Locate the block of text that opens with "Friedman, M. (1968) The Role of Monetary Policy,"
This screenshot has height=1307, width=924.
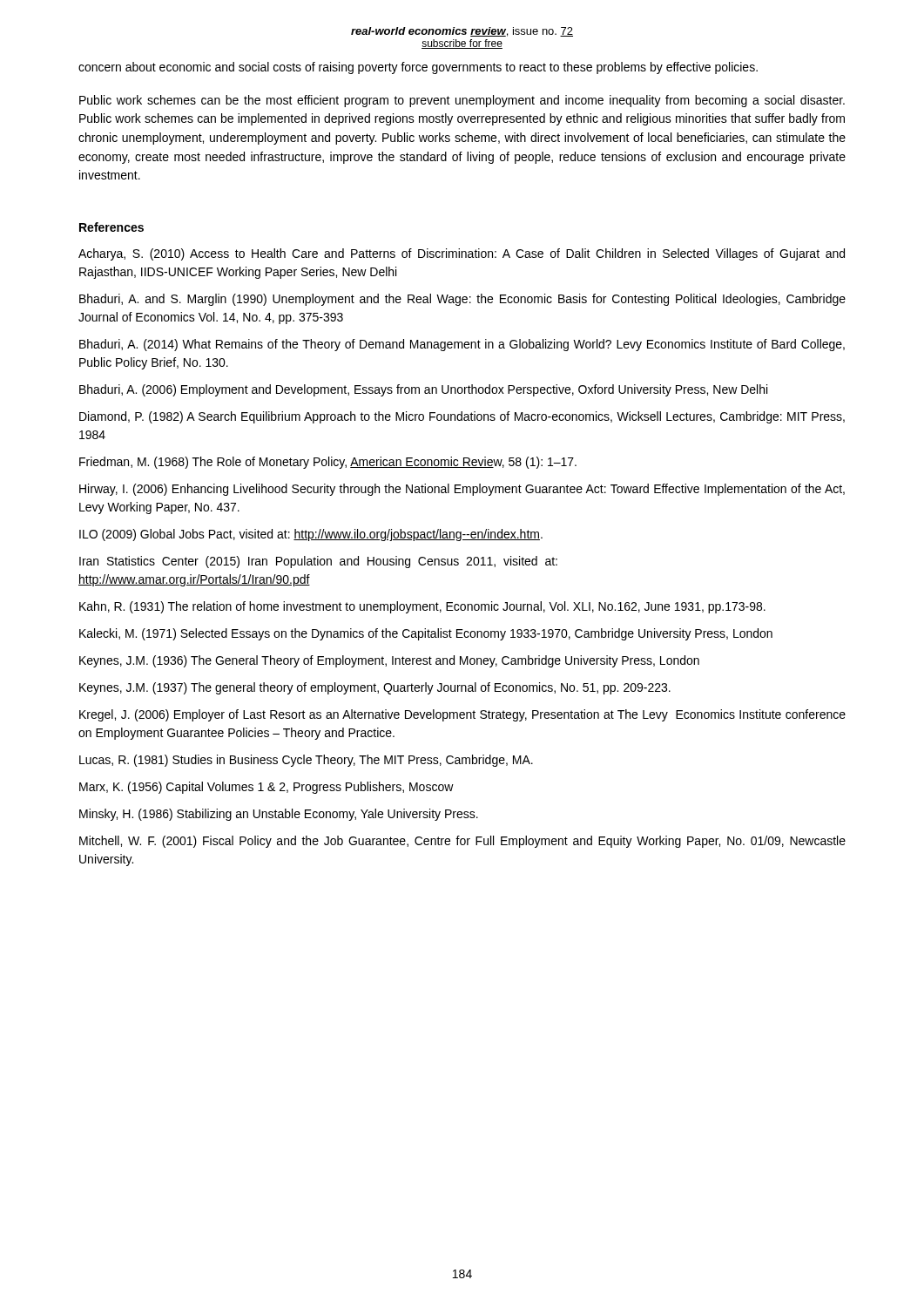tap(328, 462)
